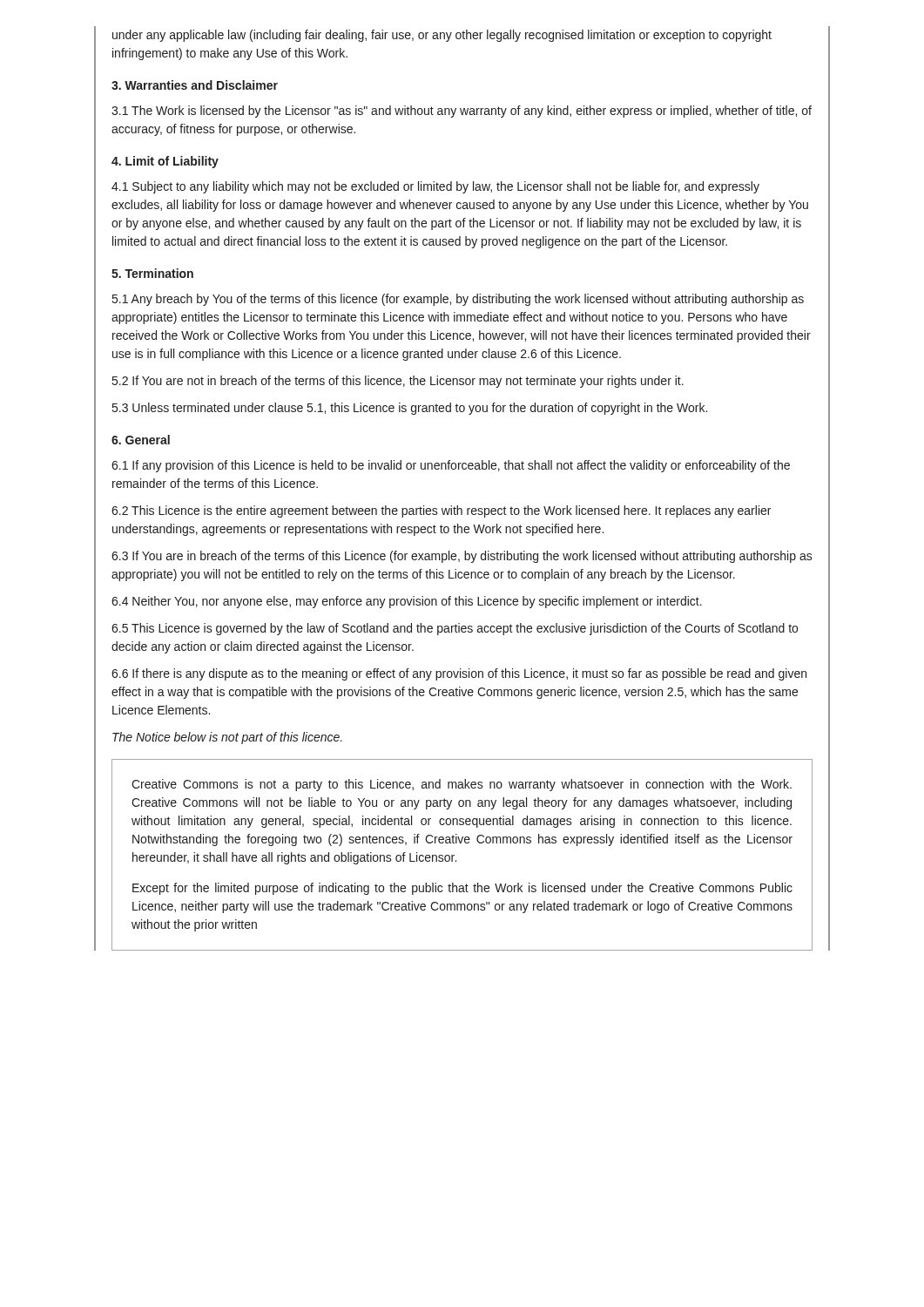
Task: Click on the element starting "Creative Commons is"
Action: (x=462, y=855)
